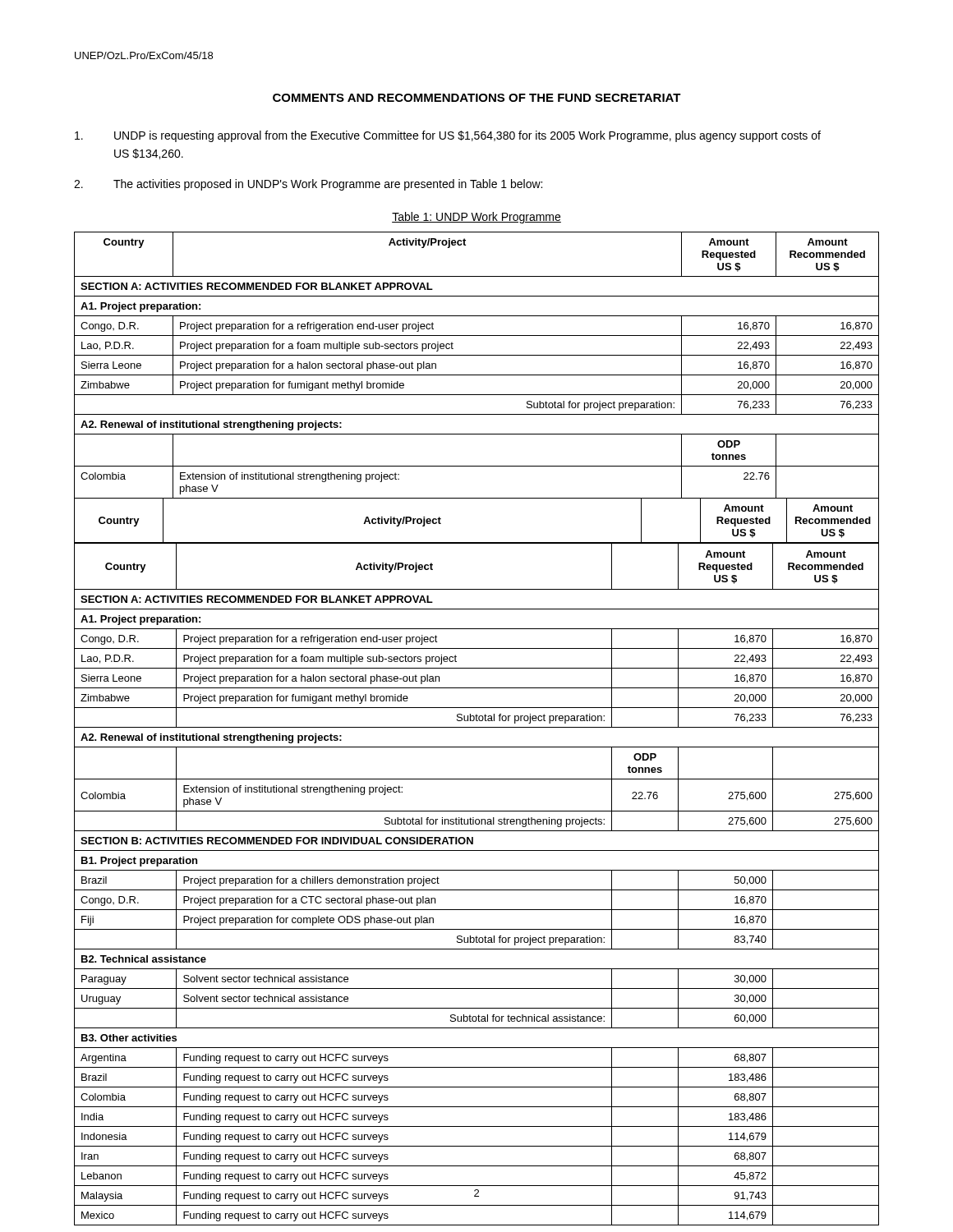Select the text block that says "The activities proposed in UNDP's"
953x1232 pixels.
[451, 185]
